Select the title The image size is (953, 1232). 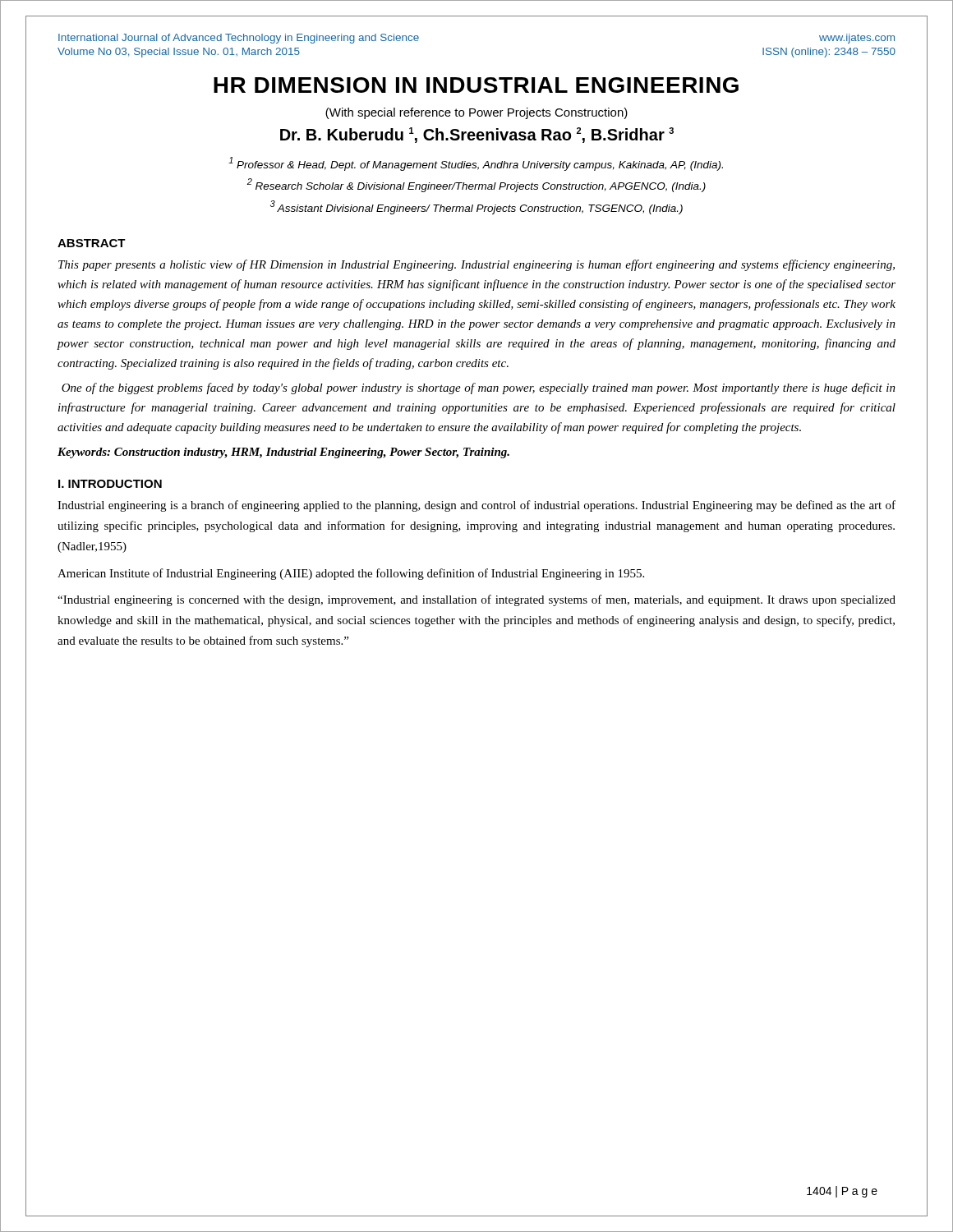[476, 85]
